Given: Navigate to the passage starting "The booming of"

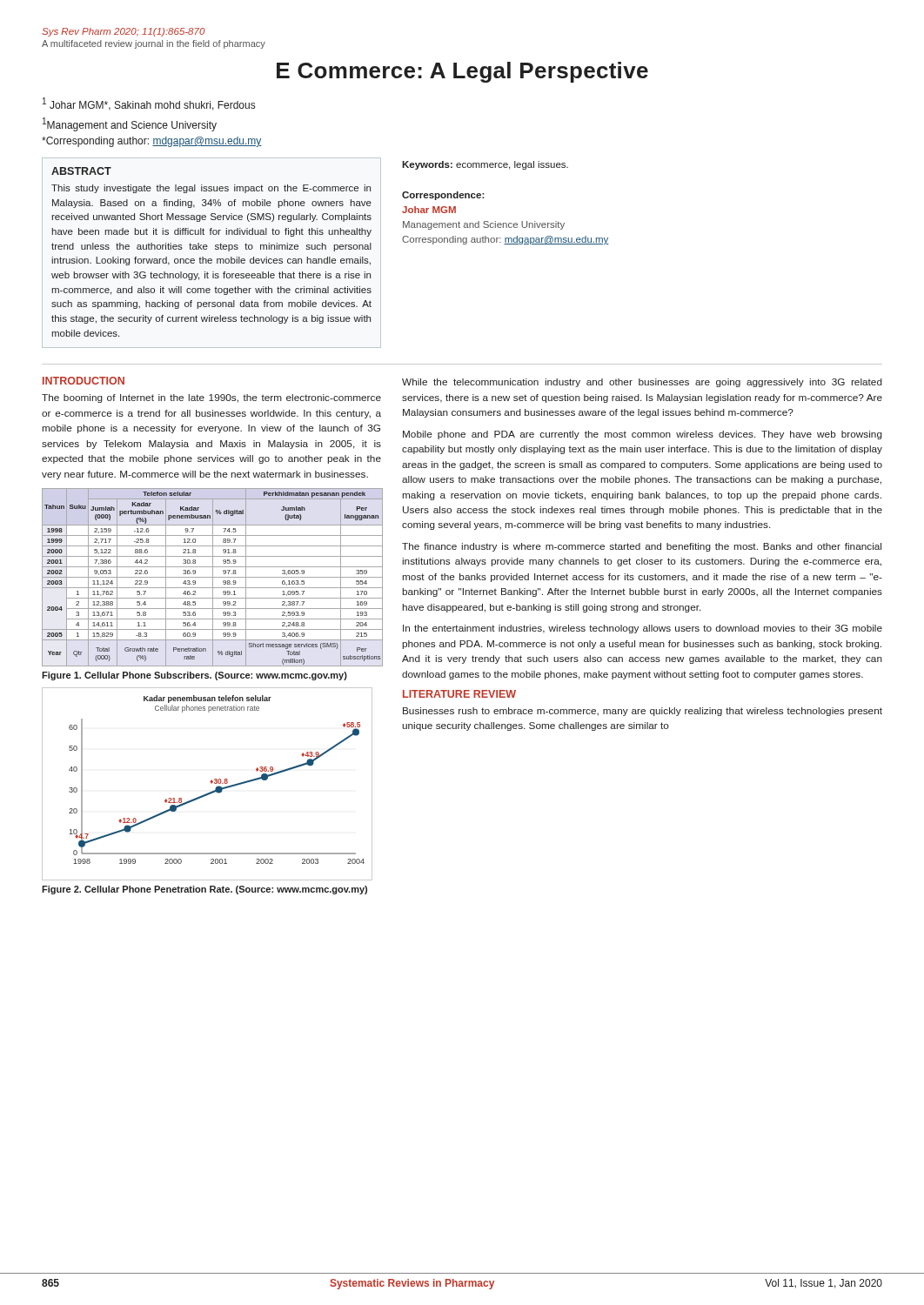Looking at the screenshot, I should [211, 436].
